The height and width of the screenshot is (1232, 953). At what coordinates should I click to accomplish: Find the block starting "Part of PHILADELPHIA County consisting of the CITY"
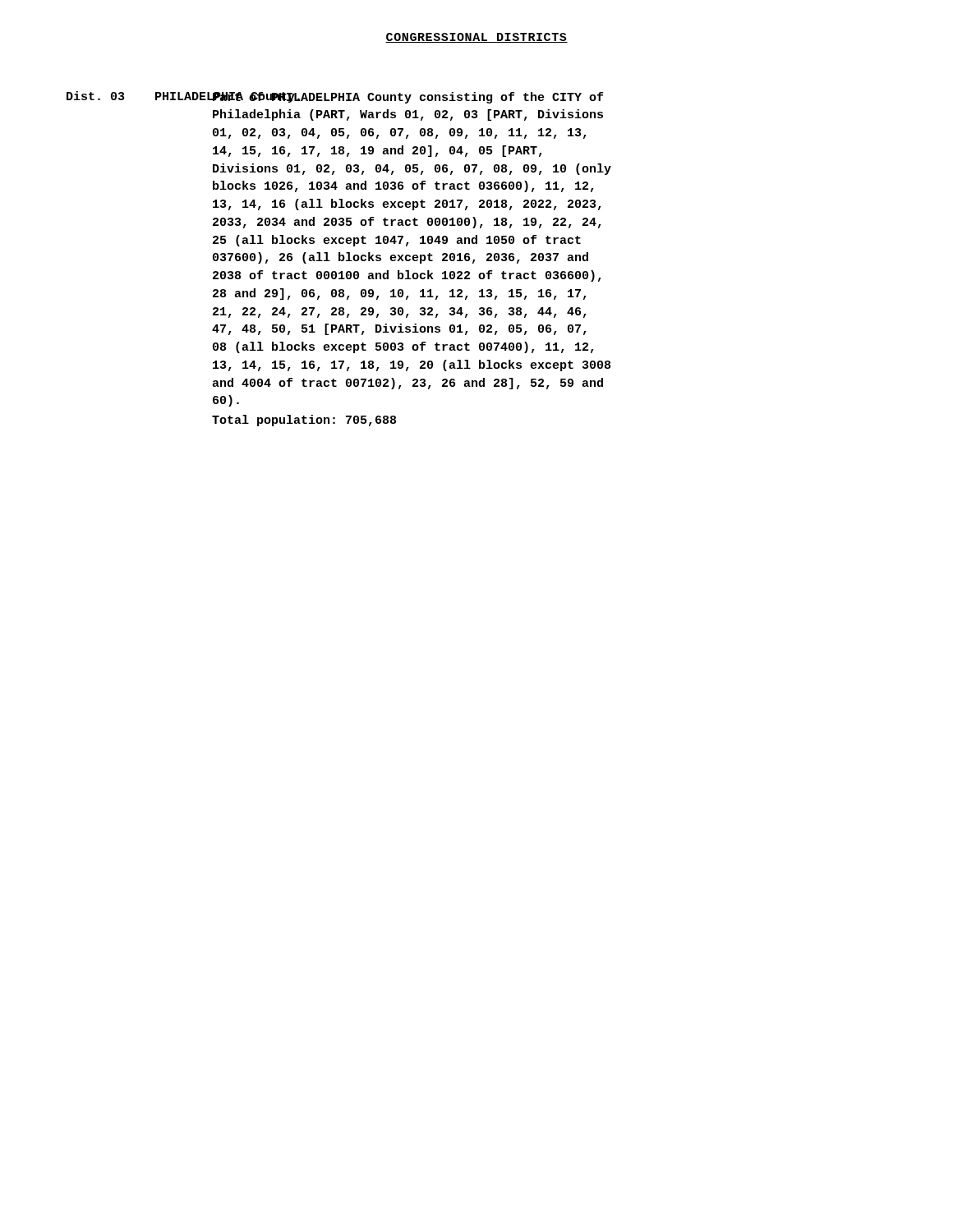pyautogui.click(x=541, y=260)
